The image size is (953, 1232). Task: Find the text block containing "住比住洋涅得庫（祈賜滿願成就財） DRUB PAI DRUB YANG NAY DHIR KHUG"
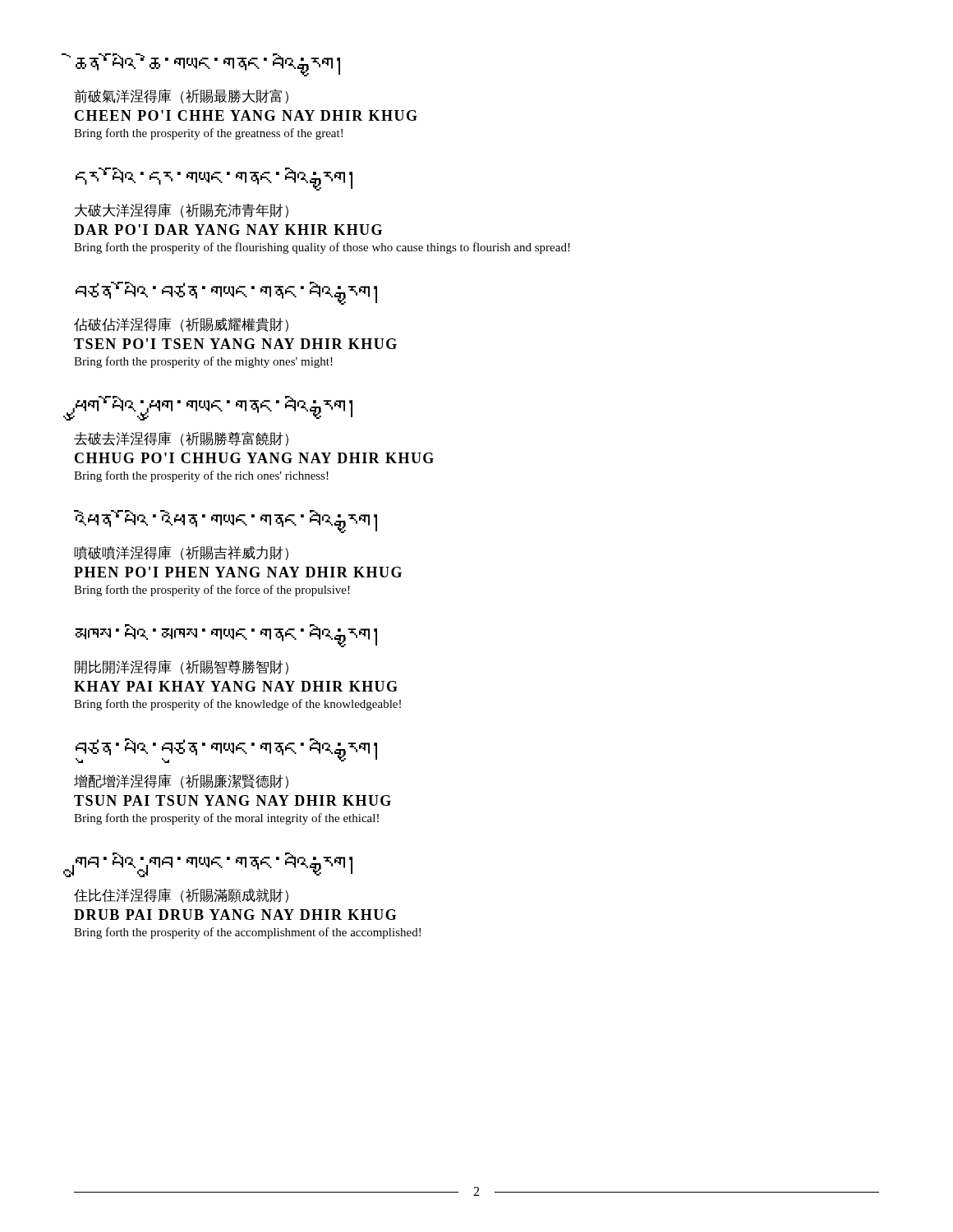click(x=181, y=895)
